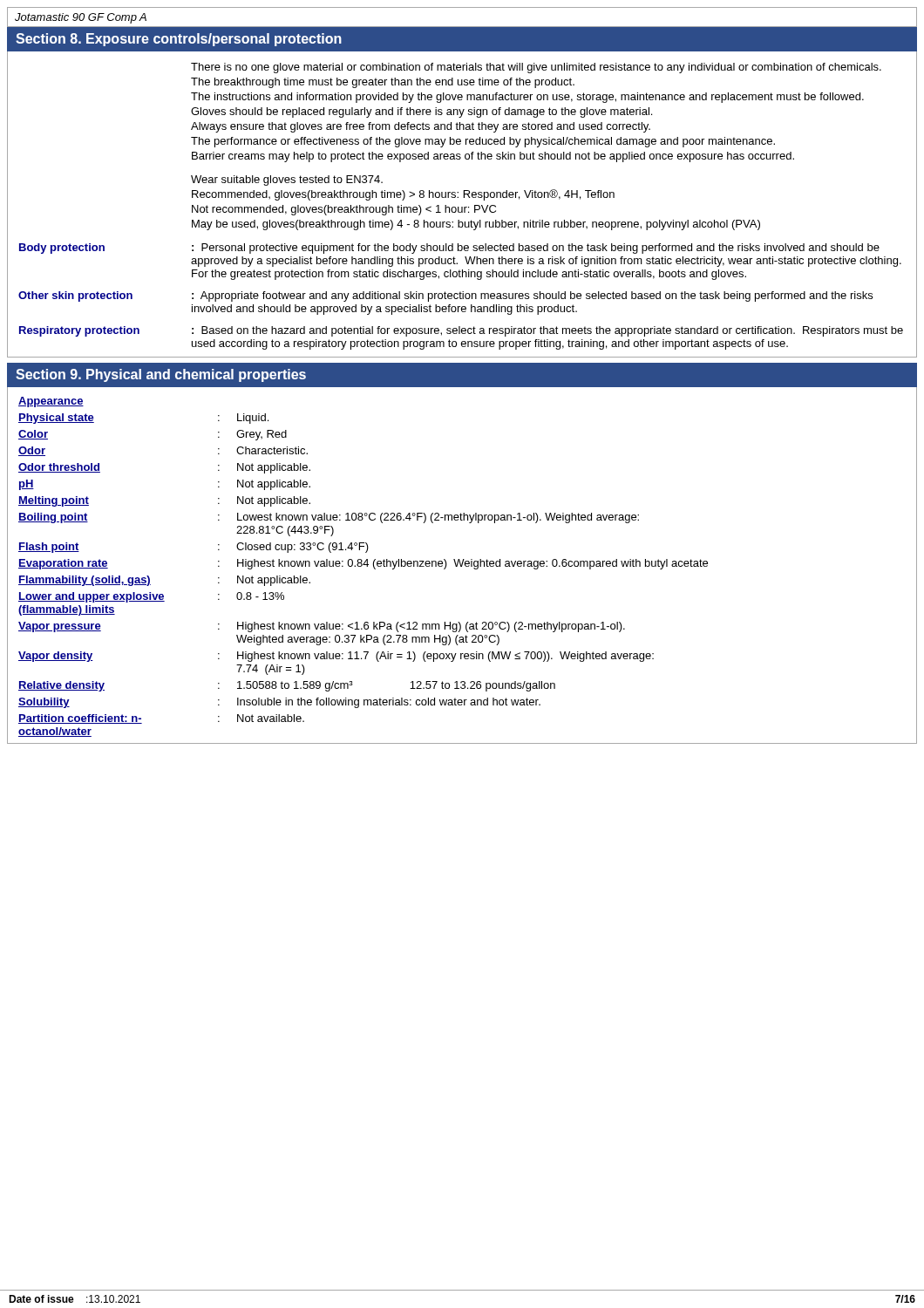Screen dimensions: 1308x924
Task: Click the passage that begins "Boiling point : Lowest known value: 108°C"
Action: point(462,523)
